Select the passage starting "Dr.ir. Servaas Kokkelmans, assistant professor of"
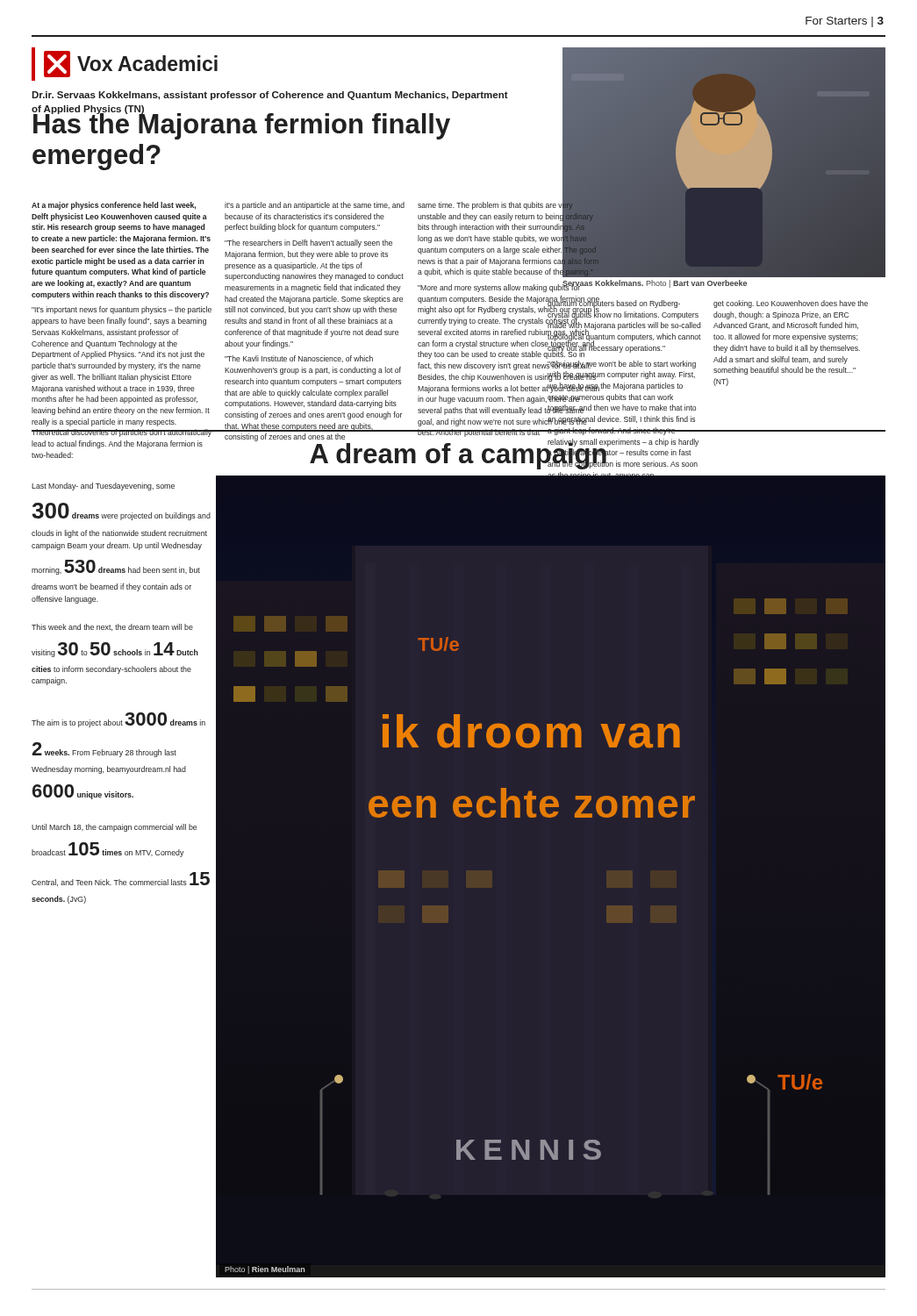Viewport: 917px width, 1316px height. click(270, 102)
